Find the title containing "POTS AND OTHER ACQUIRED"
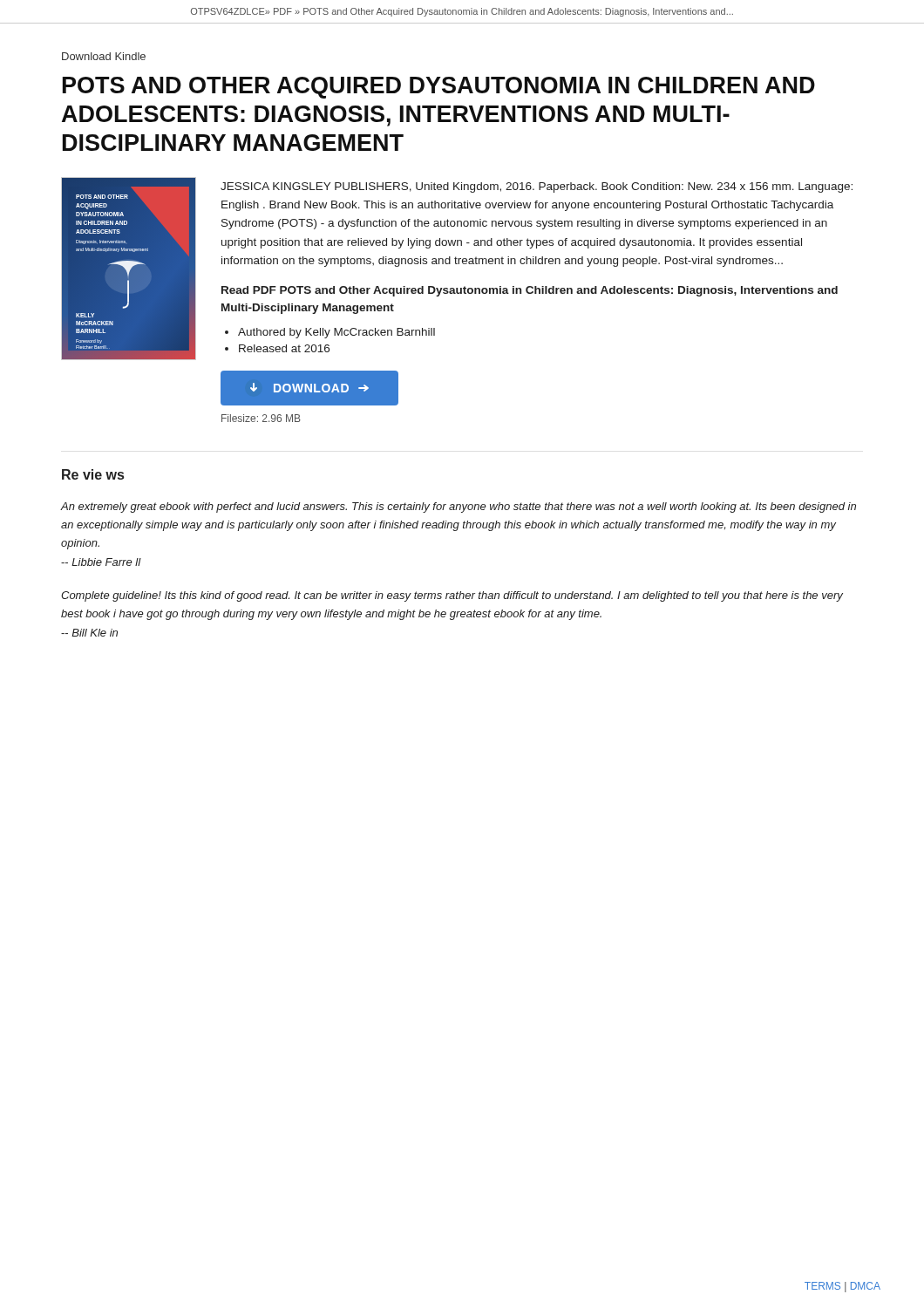 (438, 114)
